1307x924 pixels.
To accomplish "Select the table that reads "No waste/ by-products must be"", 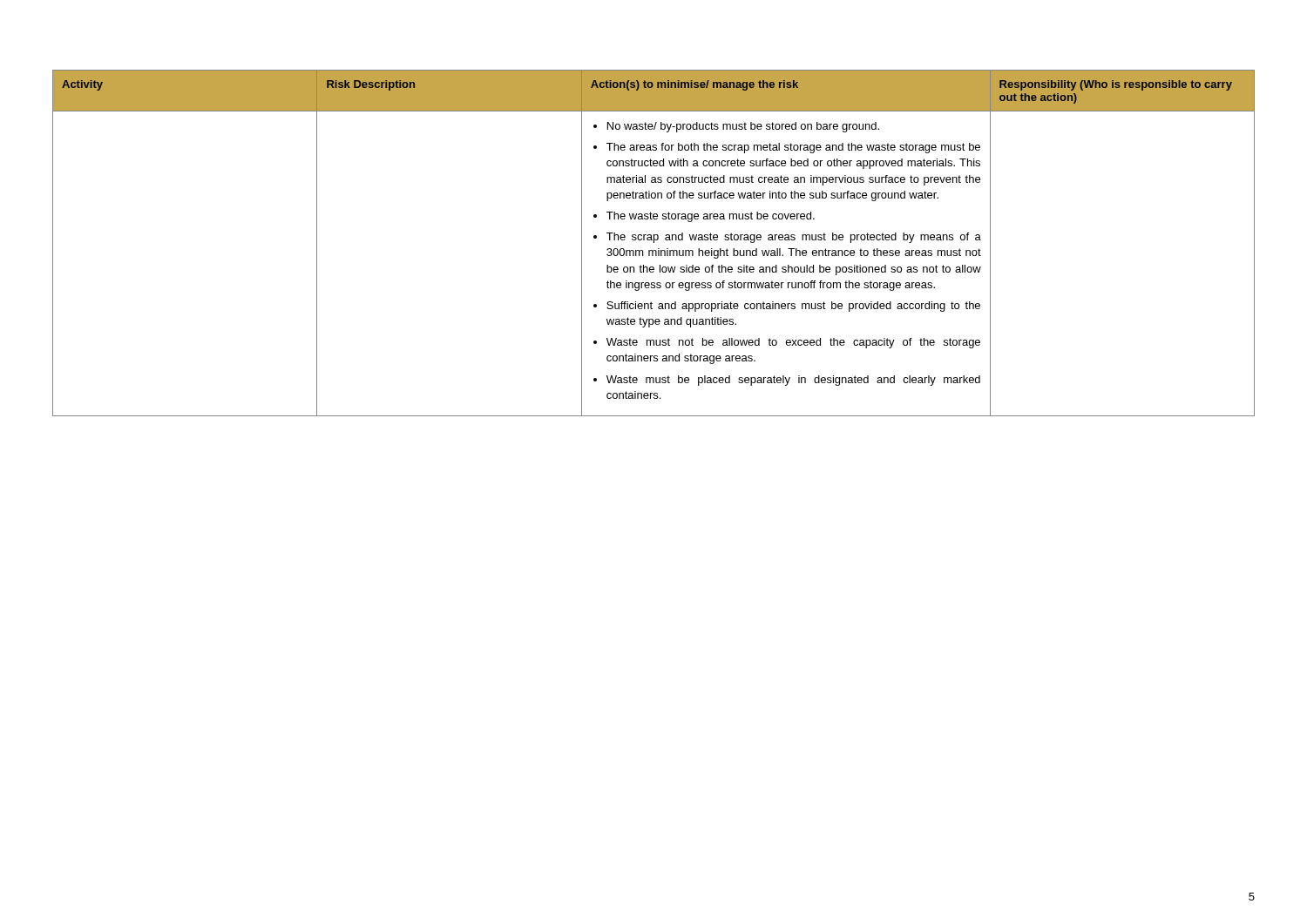I will [x=654, y=243].
